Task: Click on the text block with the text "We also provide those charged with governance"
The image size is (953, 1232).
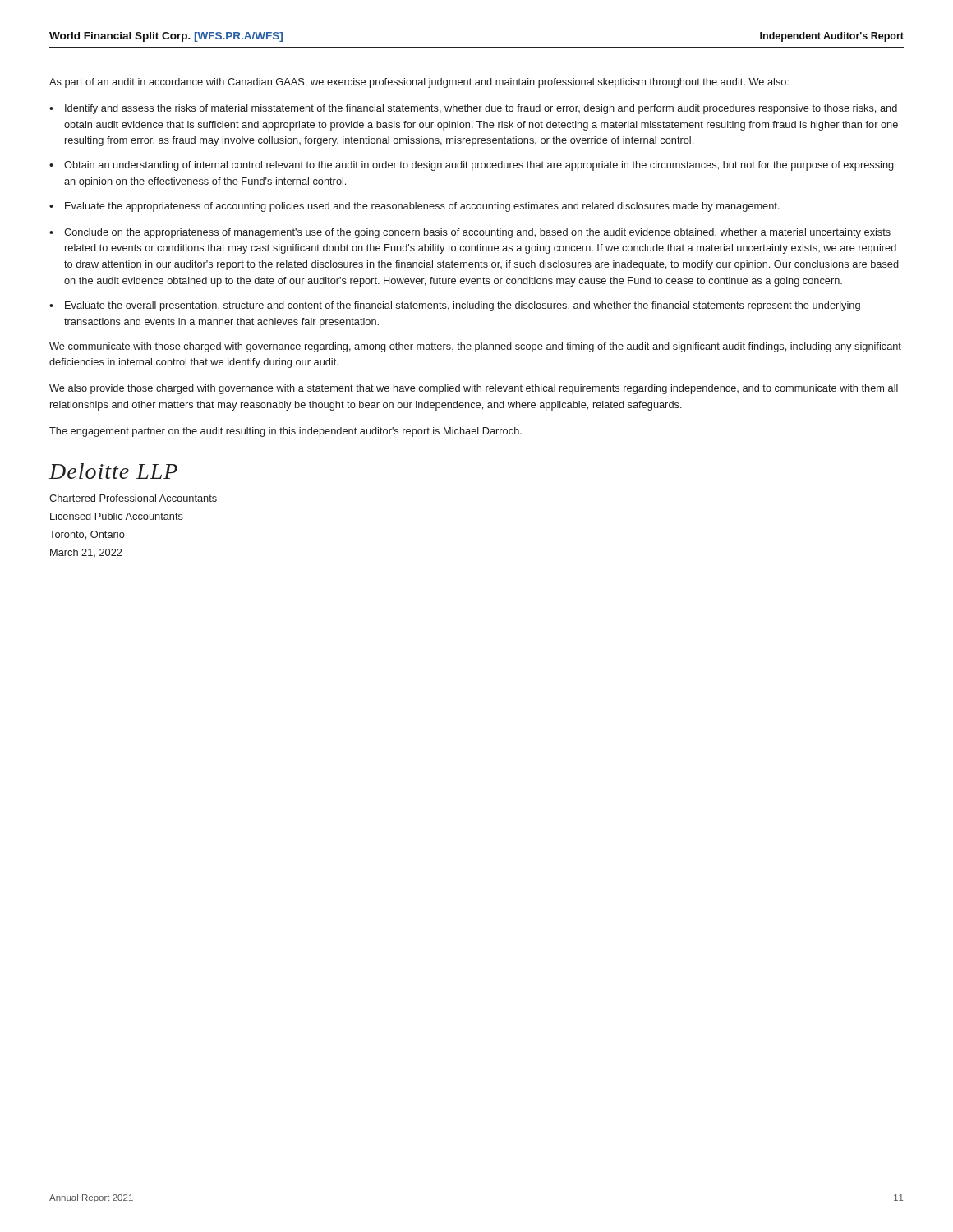Action: [474, 396]
